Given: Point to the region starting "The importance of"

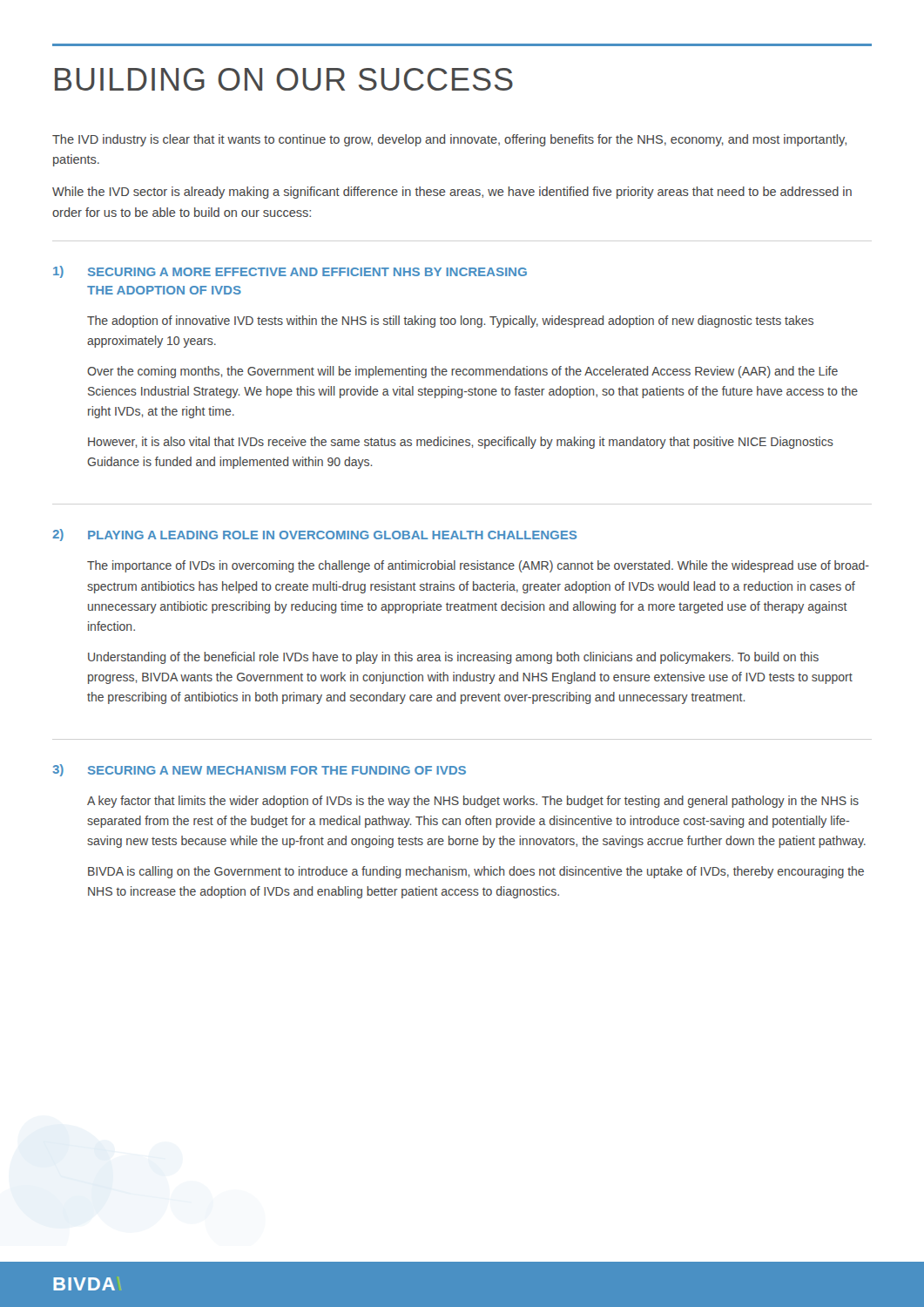Looking at the screenshot, I should pos(478,596).
